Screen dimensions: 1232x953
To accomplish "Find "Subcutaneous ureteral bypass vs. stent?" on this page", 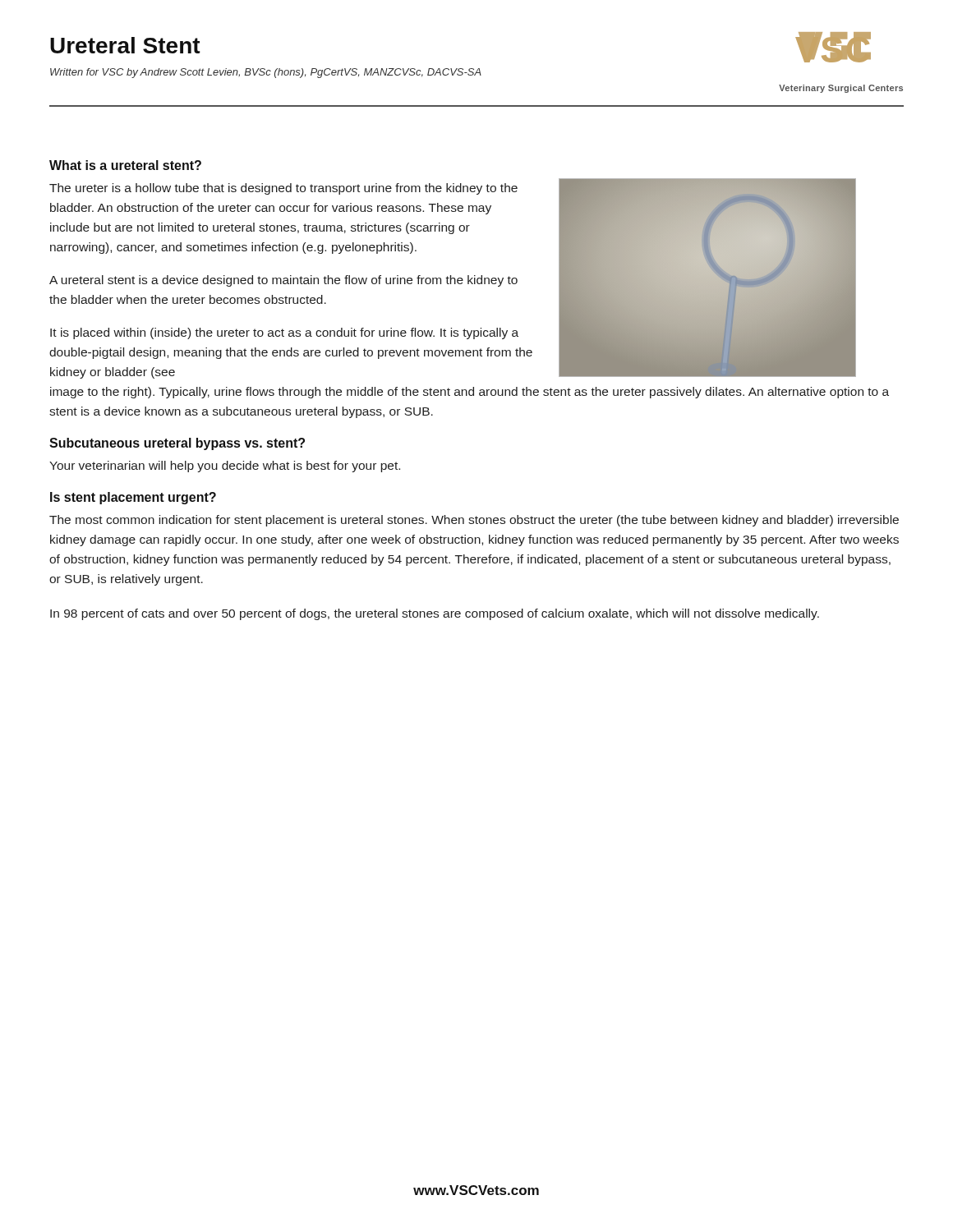I will pos(177,443).
